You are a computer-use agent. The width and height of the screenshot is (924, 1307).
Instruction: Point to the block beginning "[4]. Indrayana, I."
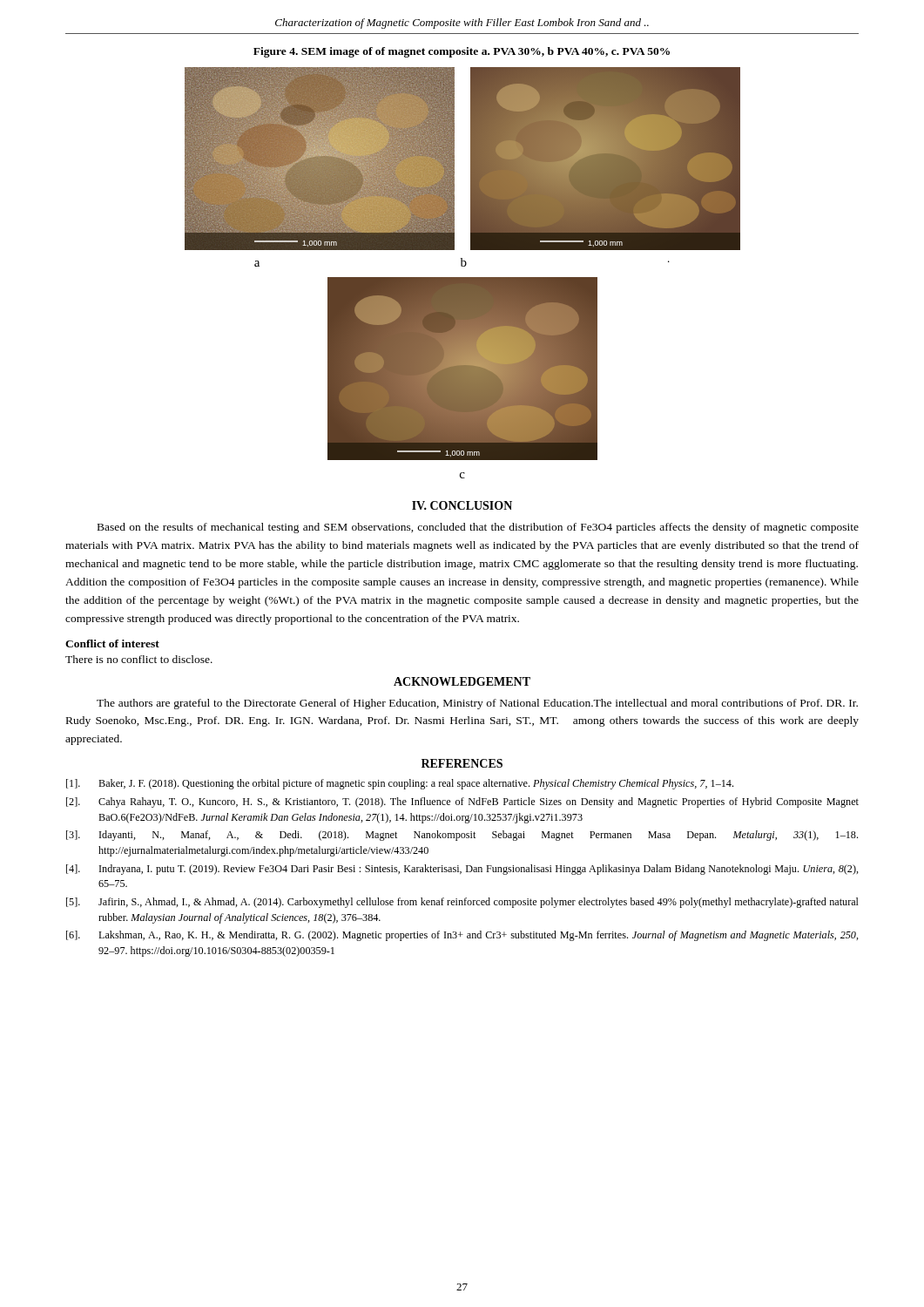click(x=462, y=877)
